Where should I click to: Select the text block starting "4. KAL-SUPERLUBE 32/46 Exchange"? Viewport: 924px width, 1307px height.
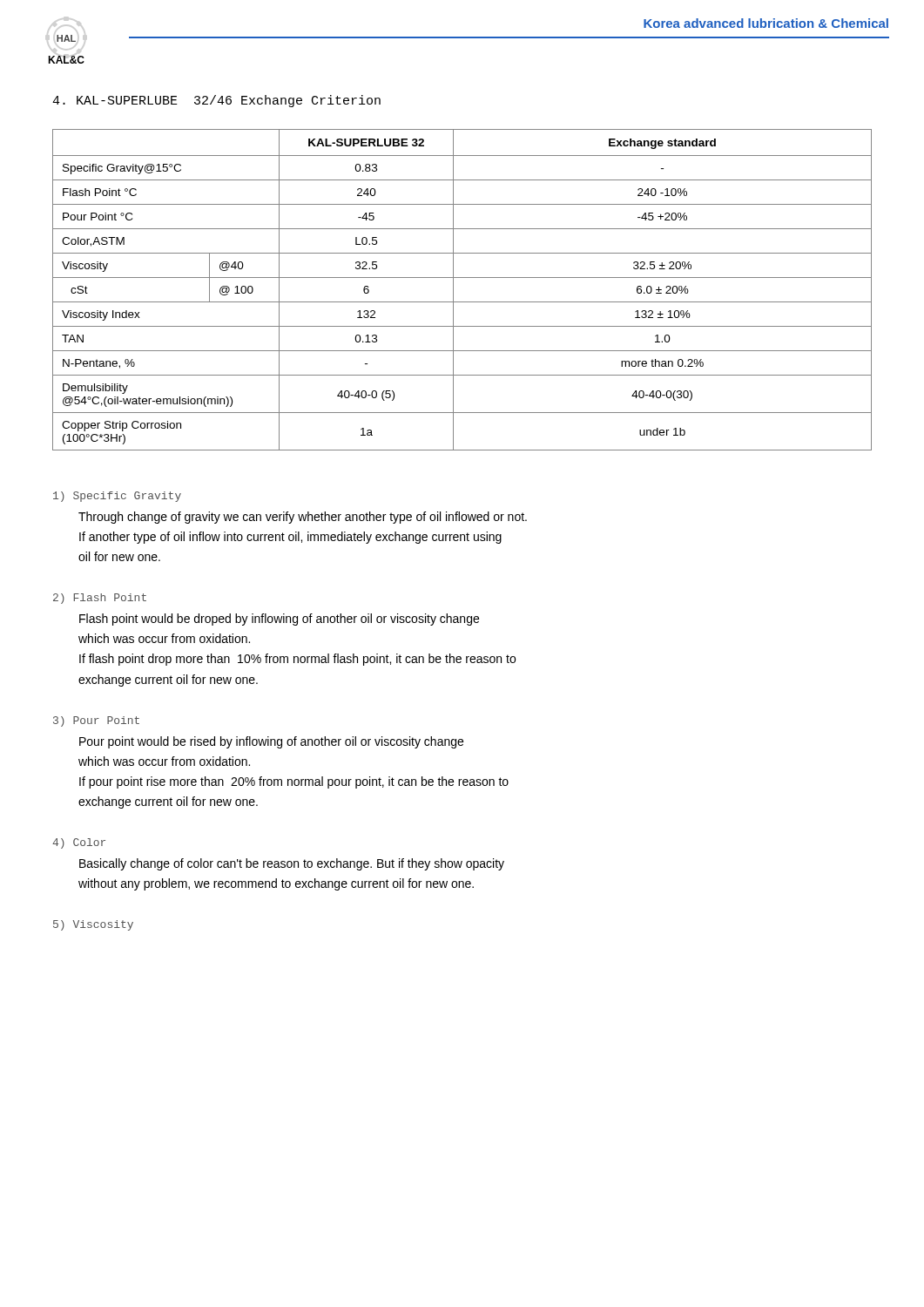click(x=217, y=101)
